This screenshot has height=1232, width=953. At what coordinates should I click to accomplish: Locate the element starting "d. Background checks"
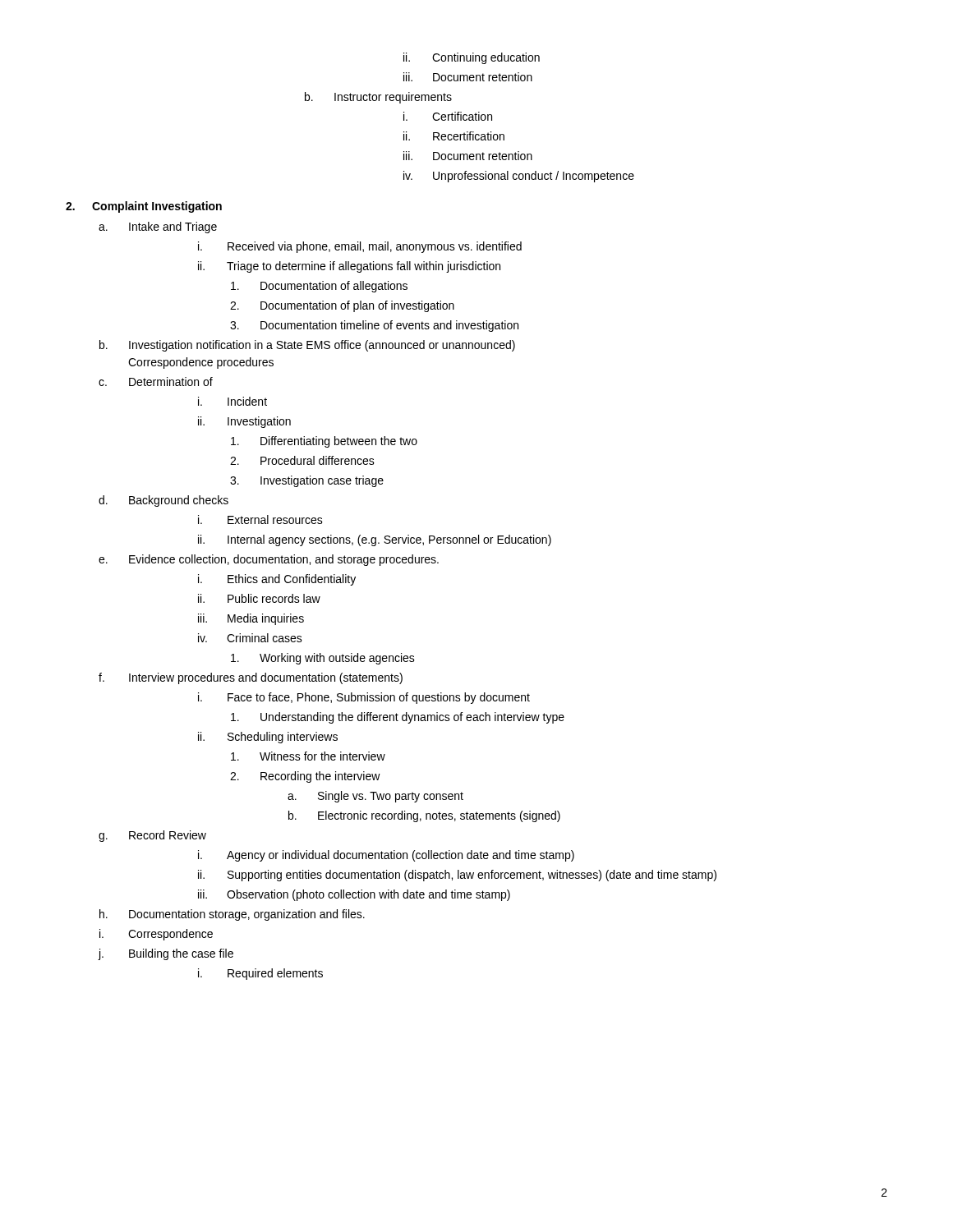[x=163, y=501]
